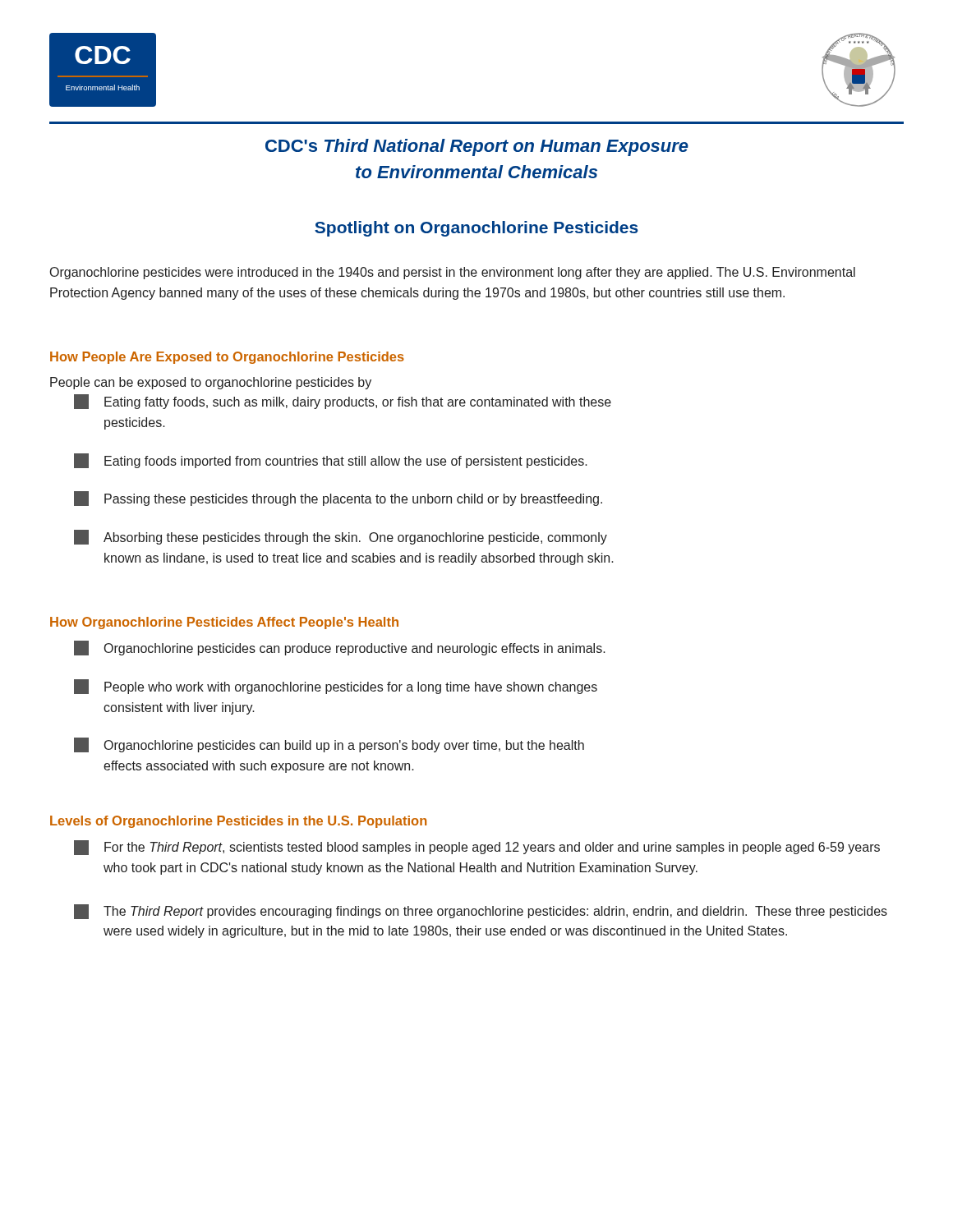The image size is (953, 1232).
Task: Point to the text block starting "Organochlorine pesticides can build up in a person's"
Action: click(x=329, y=757)
